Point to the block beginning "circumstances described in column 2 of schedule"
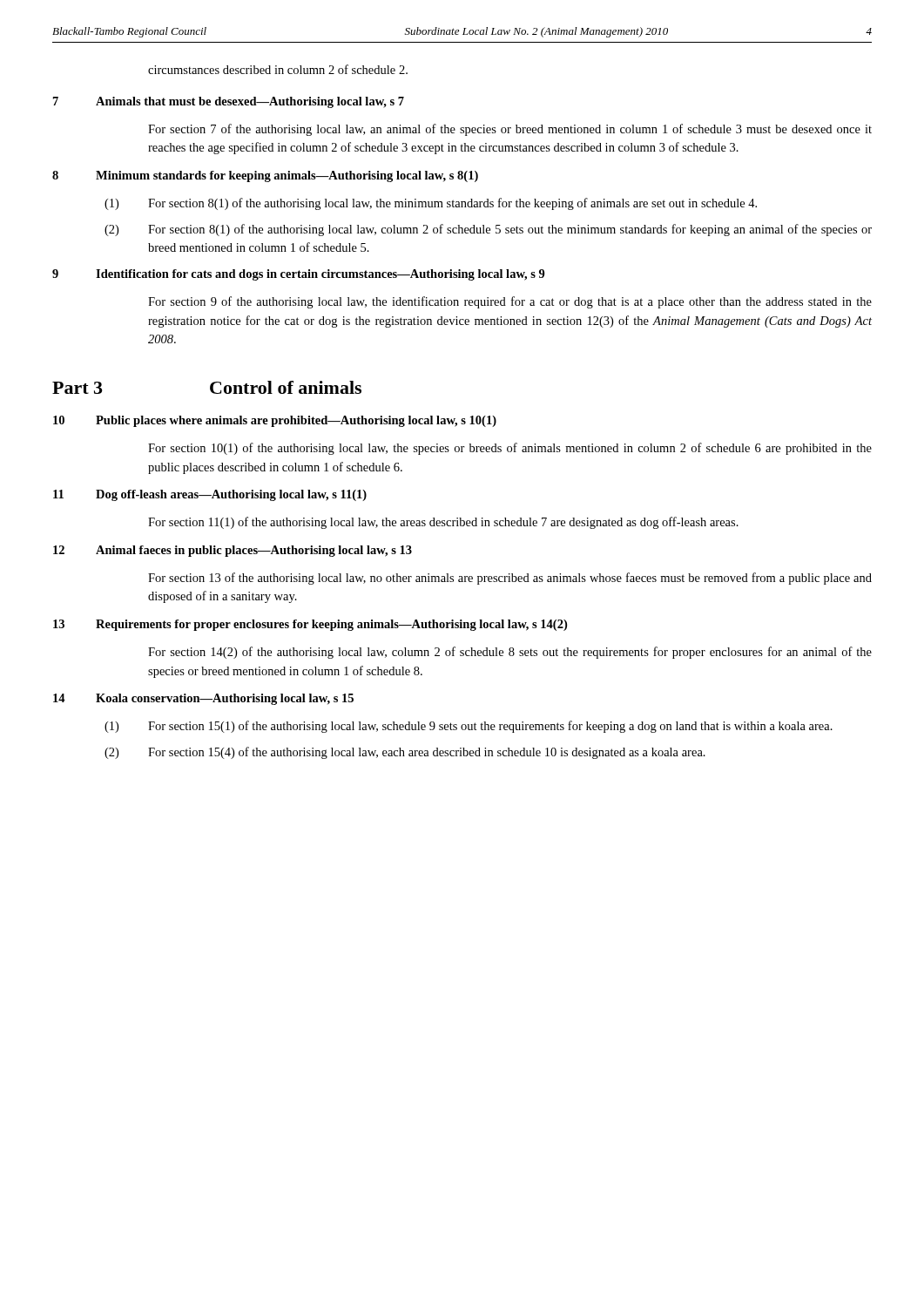Screen dimensions: 1307x924 click(278, 70)
